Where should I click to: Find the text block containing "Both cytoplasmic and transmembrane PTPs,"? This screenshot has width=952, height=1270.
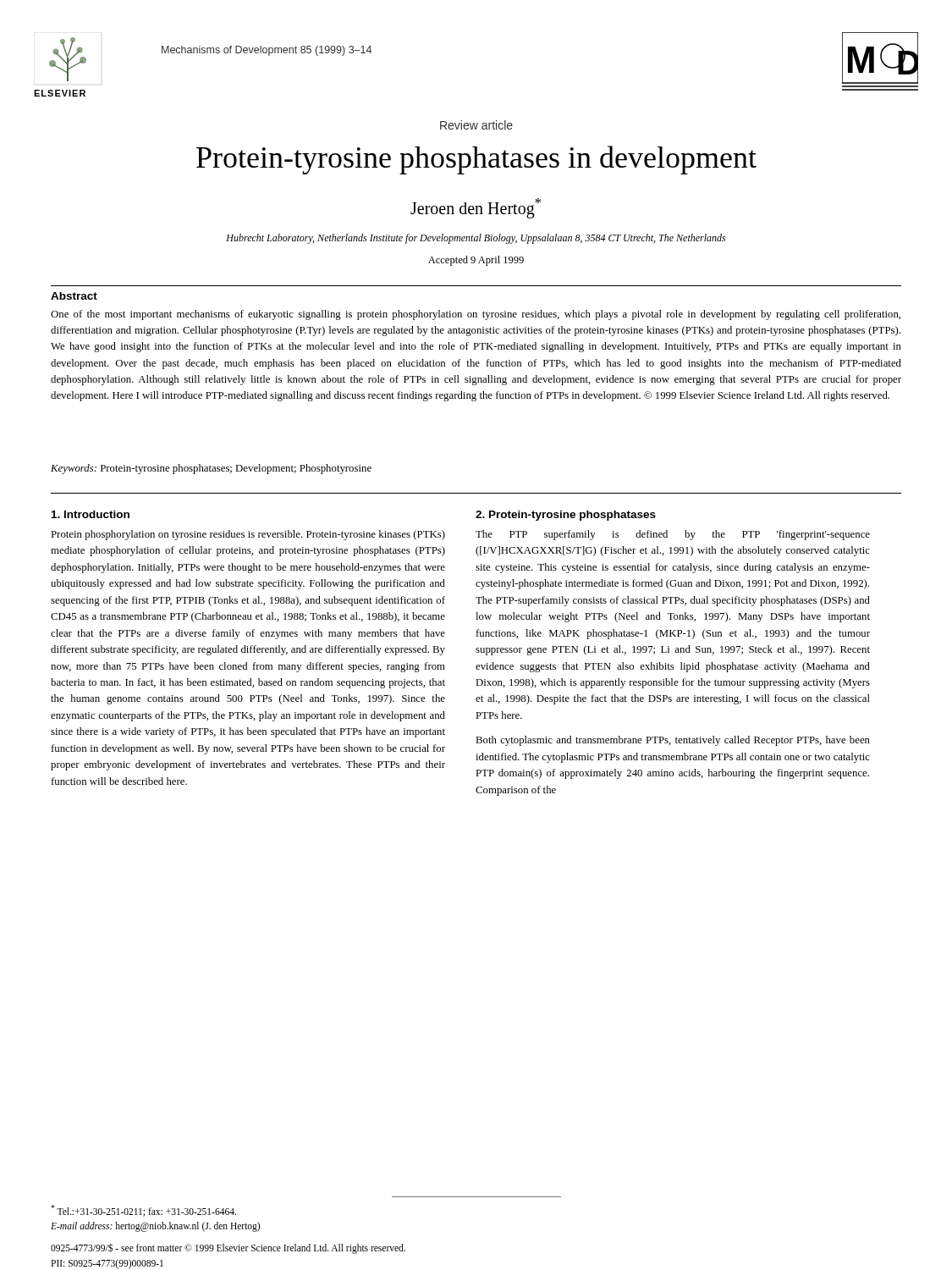tap(673, 765)
